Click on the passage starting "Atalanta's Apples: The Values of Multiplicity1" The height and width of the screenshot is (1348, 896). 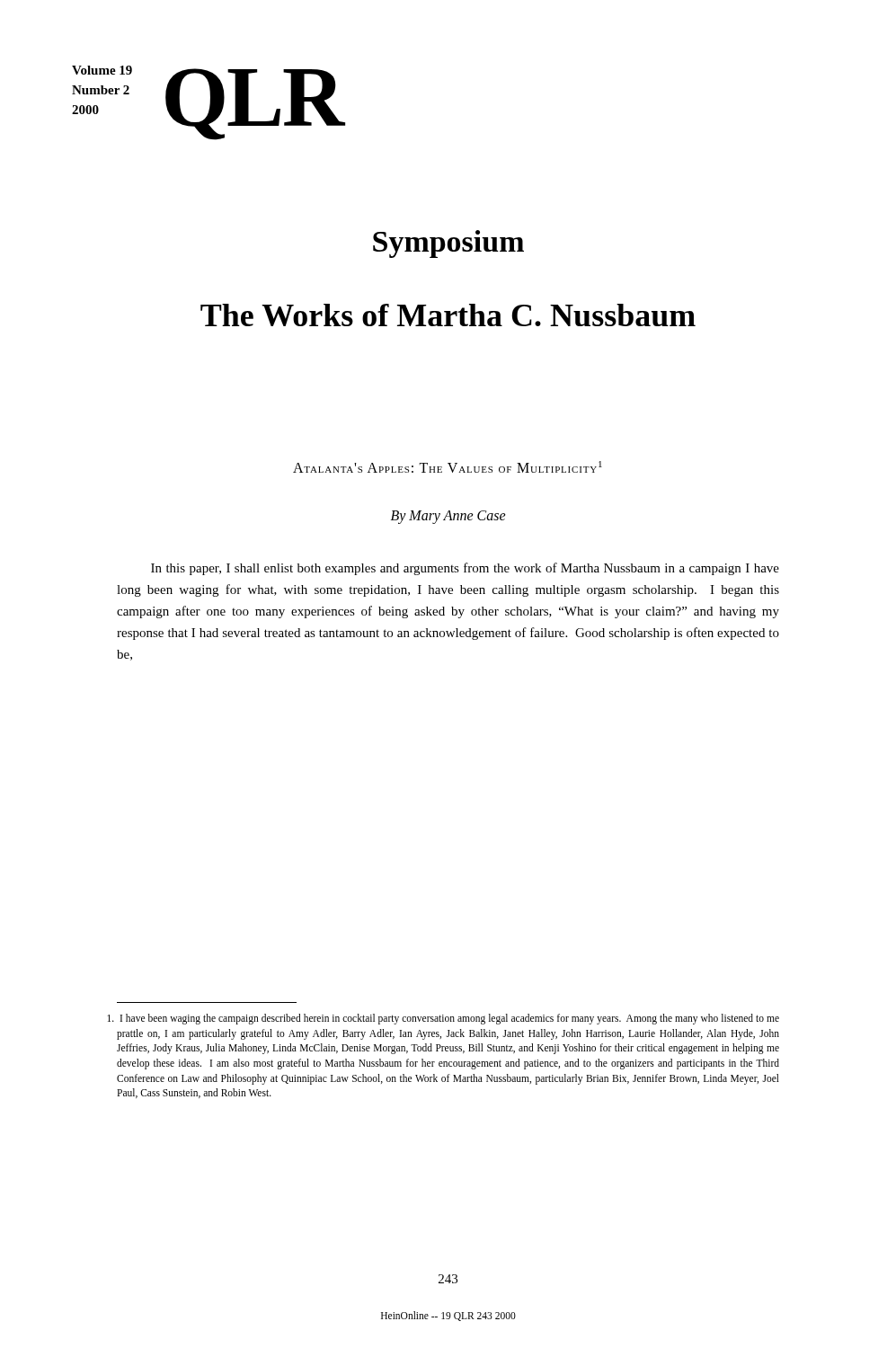point(448,467)
